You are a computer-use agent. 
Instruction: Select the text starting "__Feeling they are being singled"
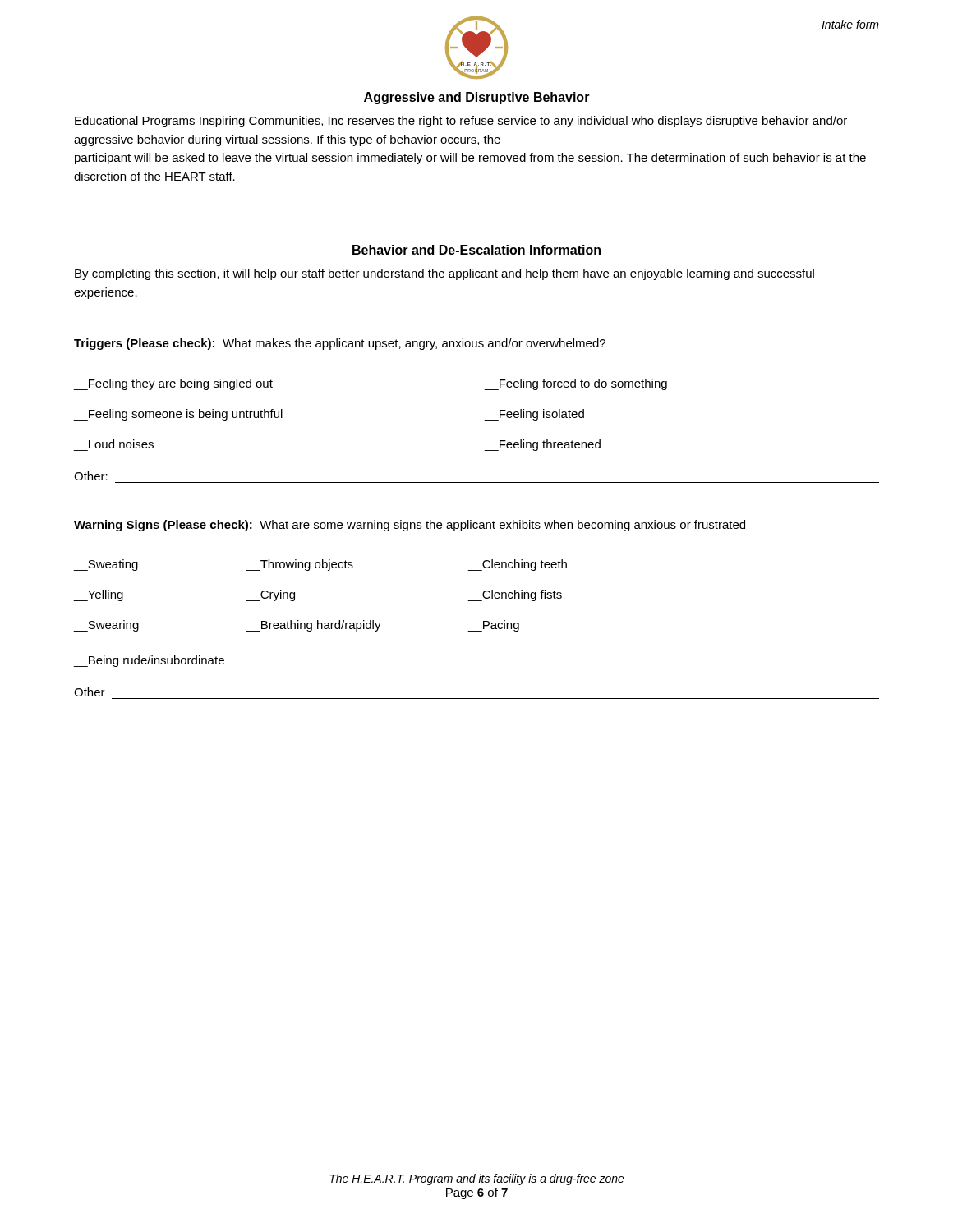coord(173,383)
